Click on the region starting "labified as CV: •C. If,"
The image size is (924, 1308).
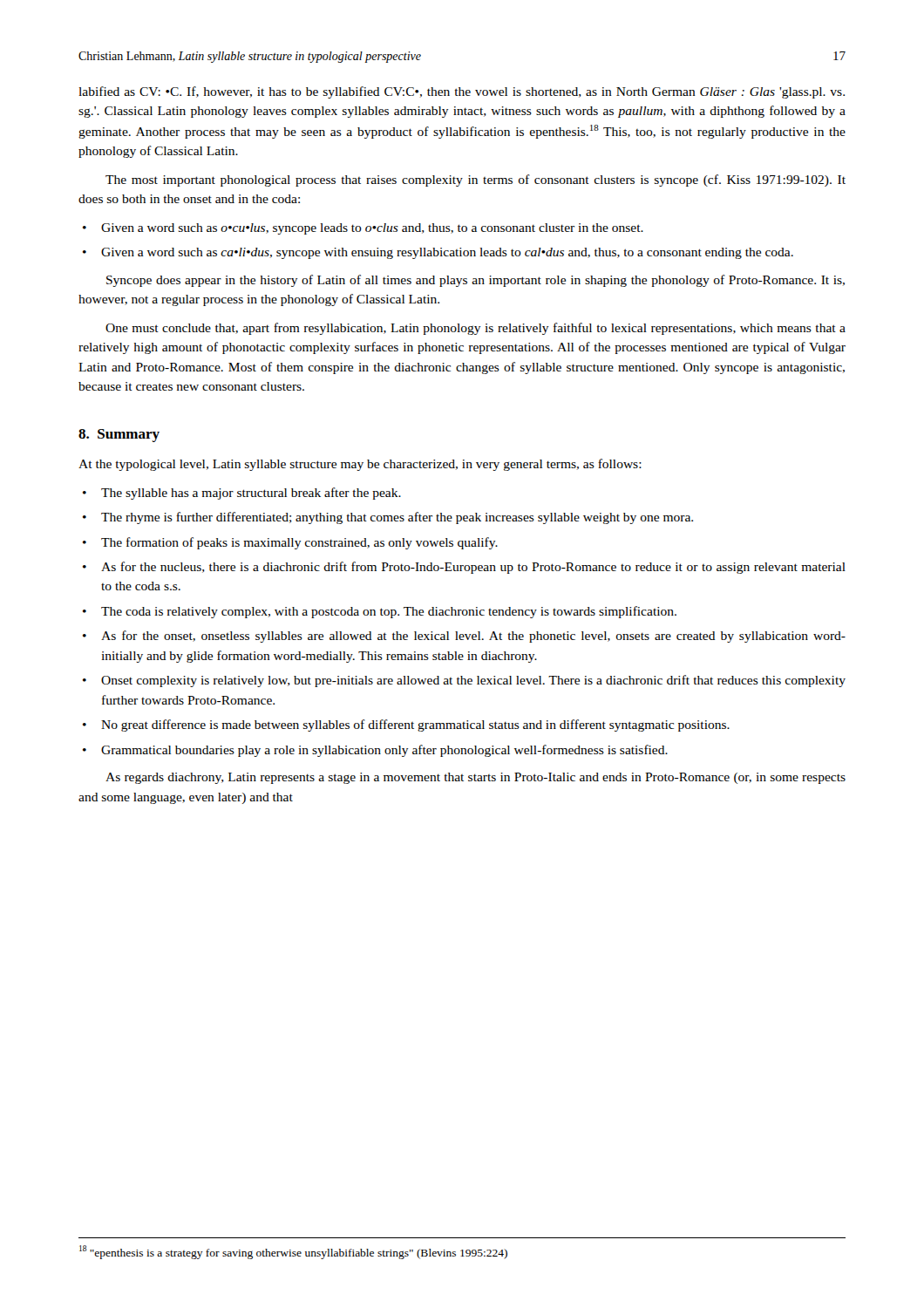pos(462,121)
